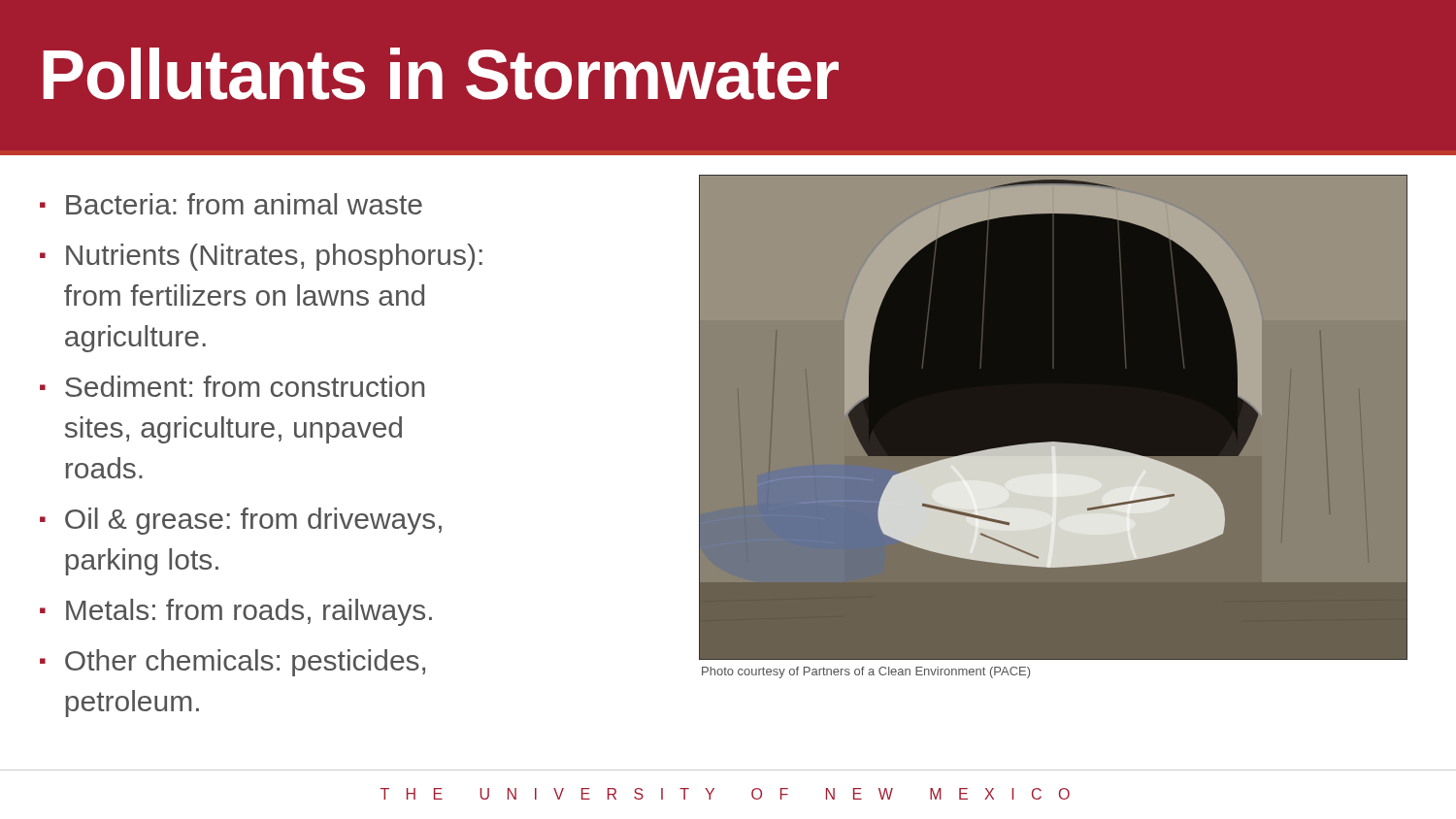Locate the passage starting "Pollutants in Stormwater"

click(x=439, y=75)
